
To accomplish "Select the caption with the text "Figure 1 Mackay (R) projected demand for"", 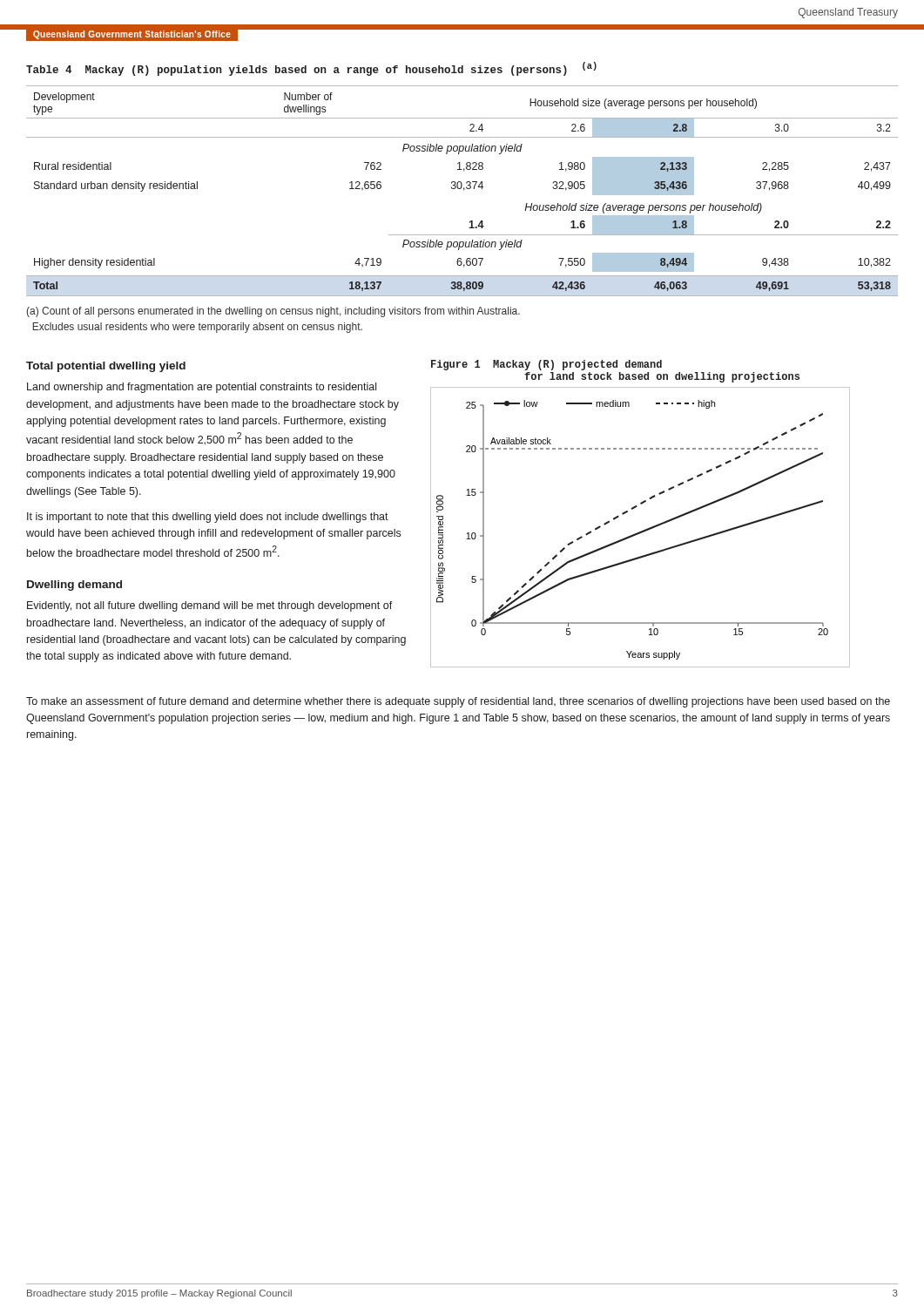I will pos(615,371).
